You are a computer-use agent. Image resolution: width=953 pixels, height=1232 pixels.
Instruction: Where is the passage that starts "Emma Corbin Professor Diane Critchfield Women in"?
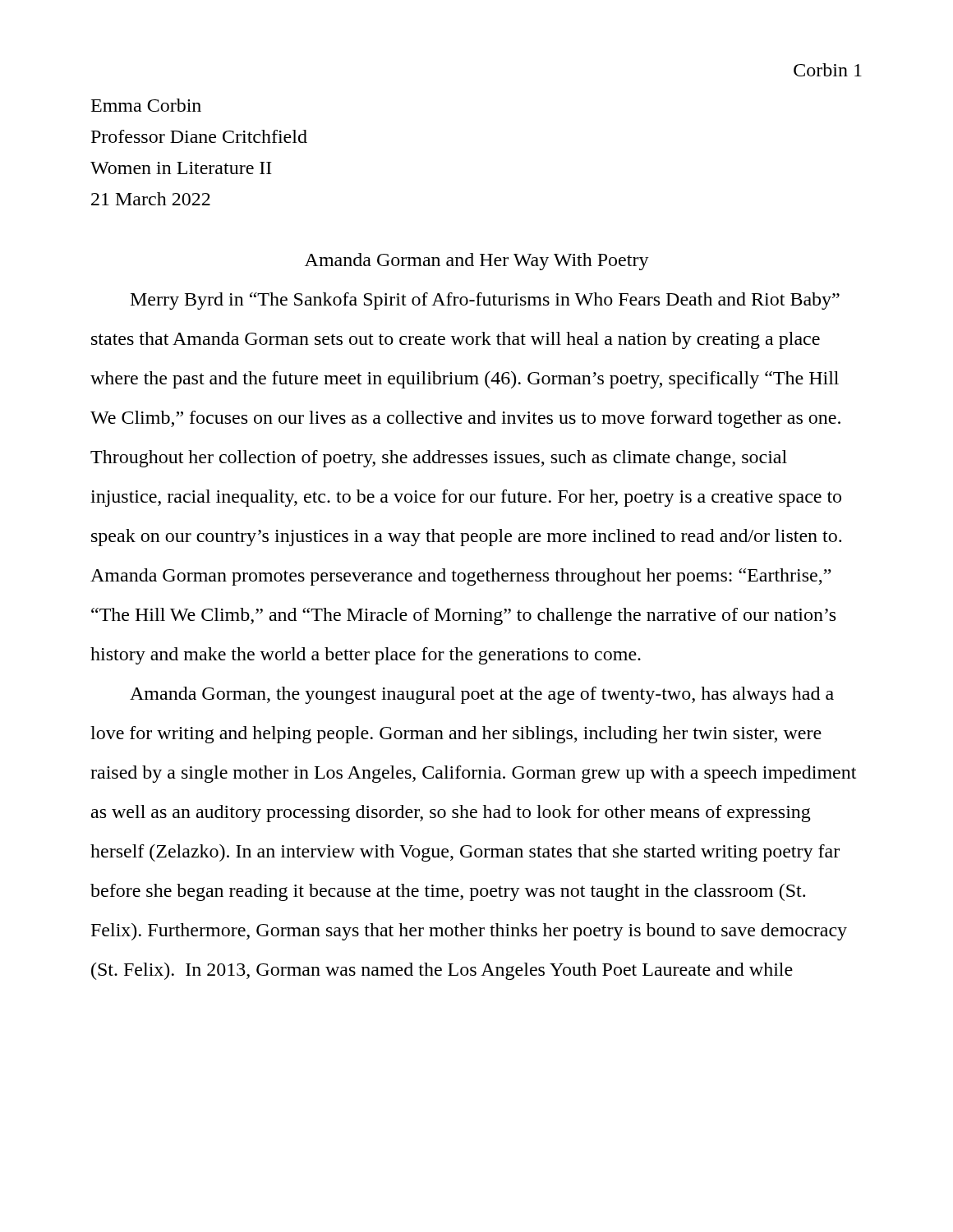[146, 105]
